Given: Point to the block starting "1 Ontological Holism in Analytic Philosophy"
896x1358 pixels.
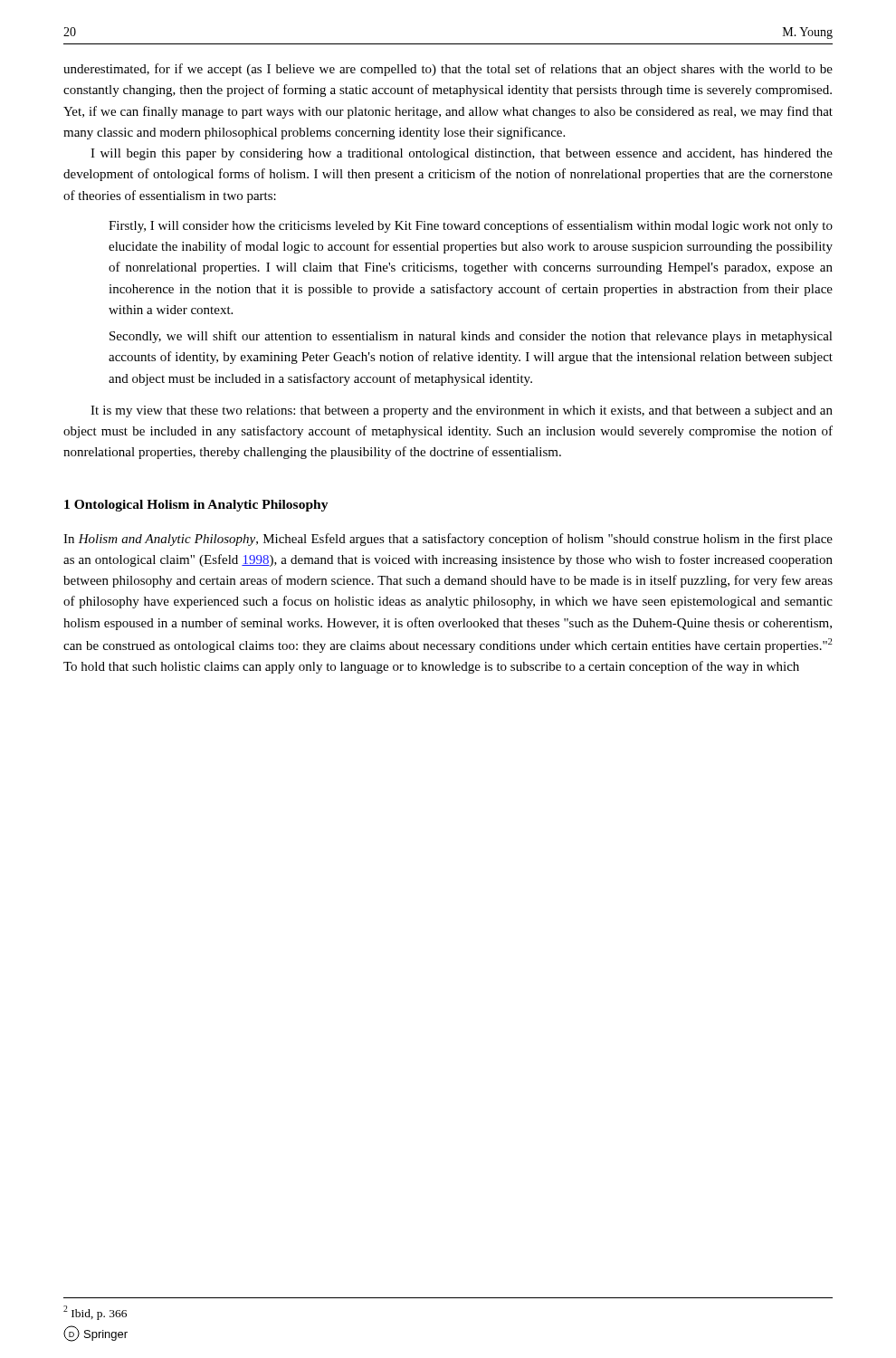Looking at the screenshot, I should point(196,503).
